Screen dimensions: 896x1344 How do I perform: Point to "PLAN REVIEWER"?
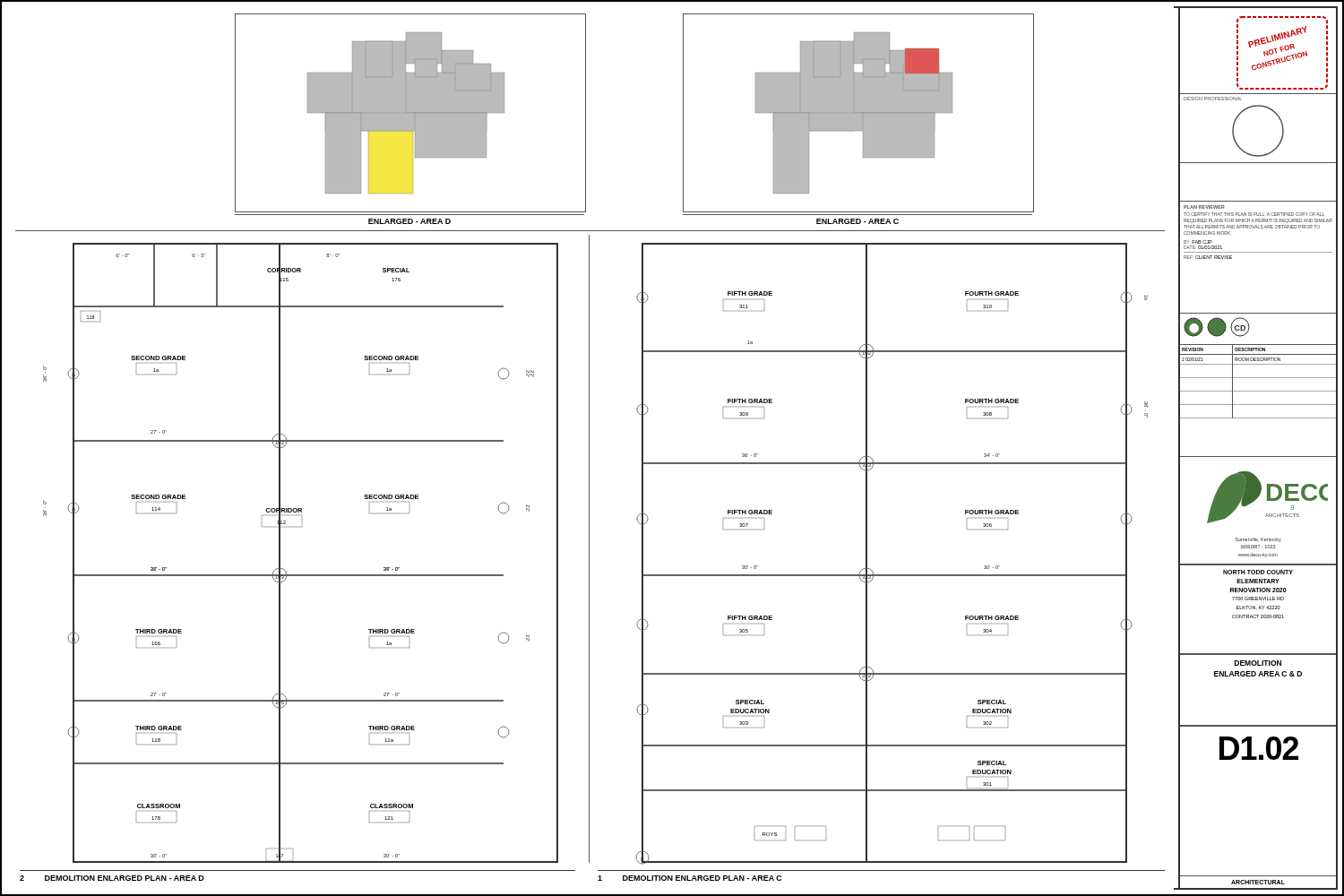[x=1204, y=207]
